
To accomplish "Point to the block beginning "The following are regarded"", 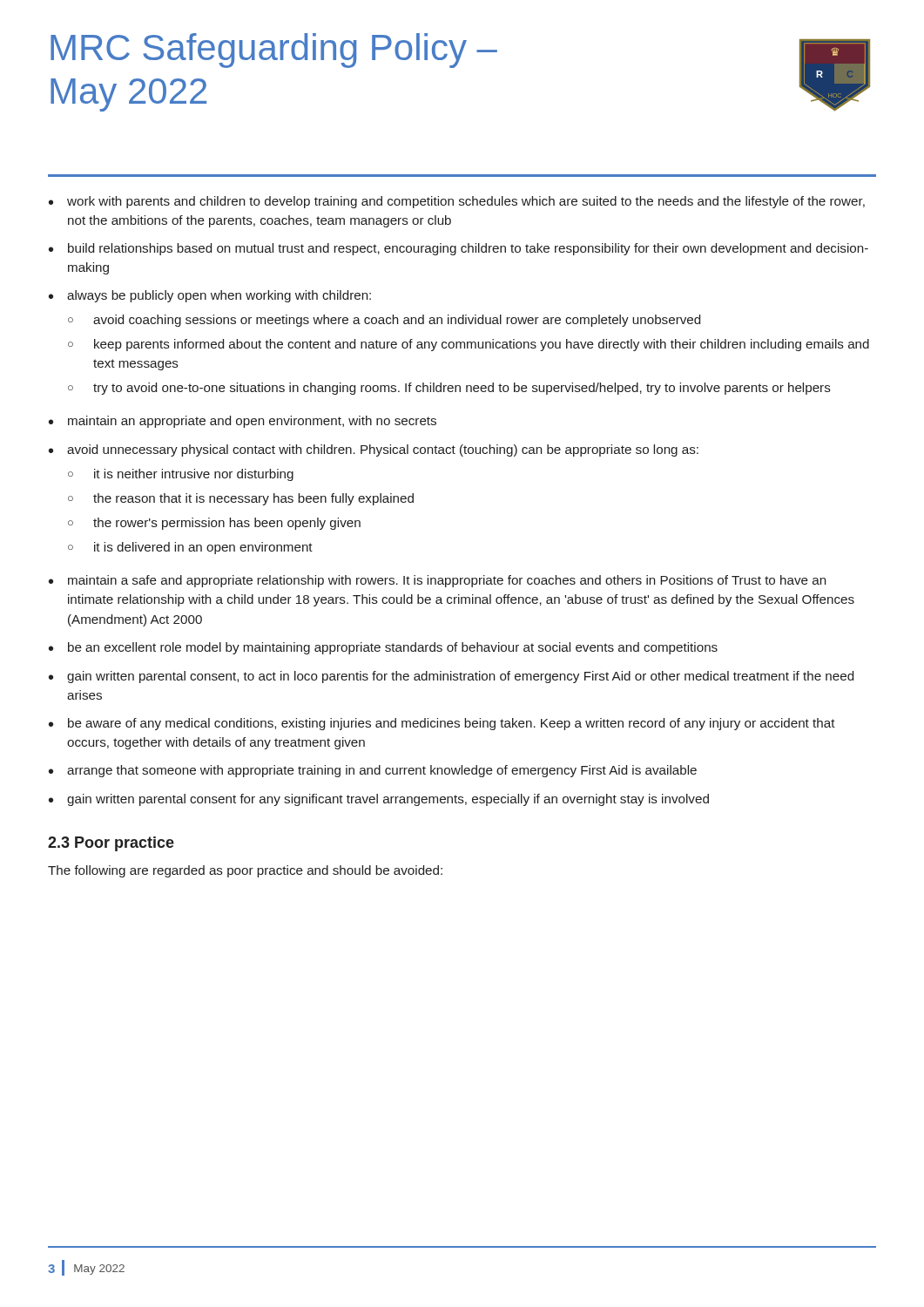I will click(246, 870).
